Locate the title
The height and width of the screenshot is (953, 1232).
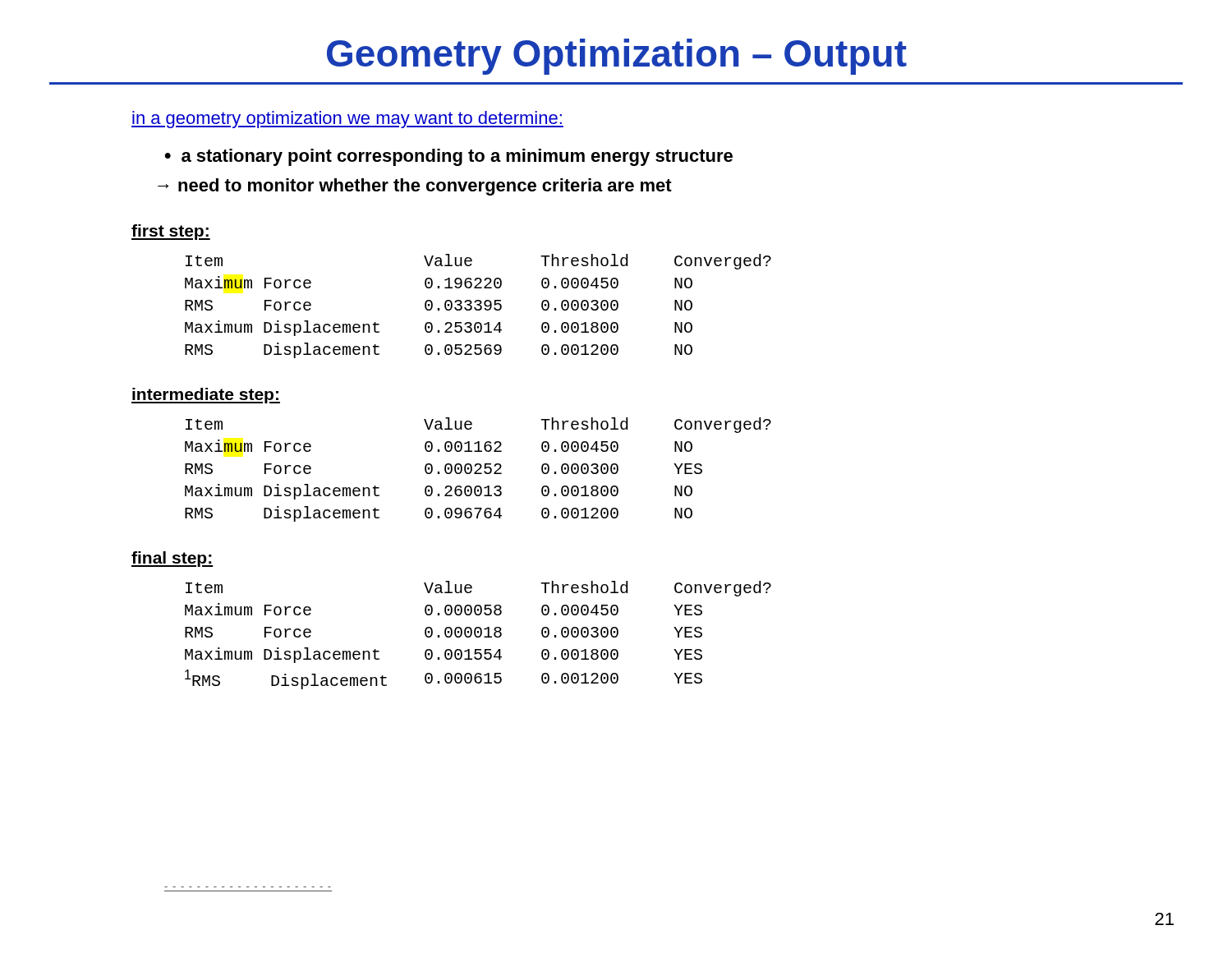(x=616, y=58)
